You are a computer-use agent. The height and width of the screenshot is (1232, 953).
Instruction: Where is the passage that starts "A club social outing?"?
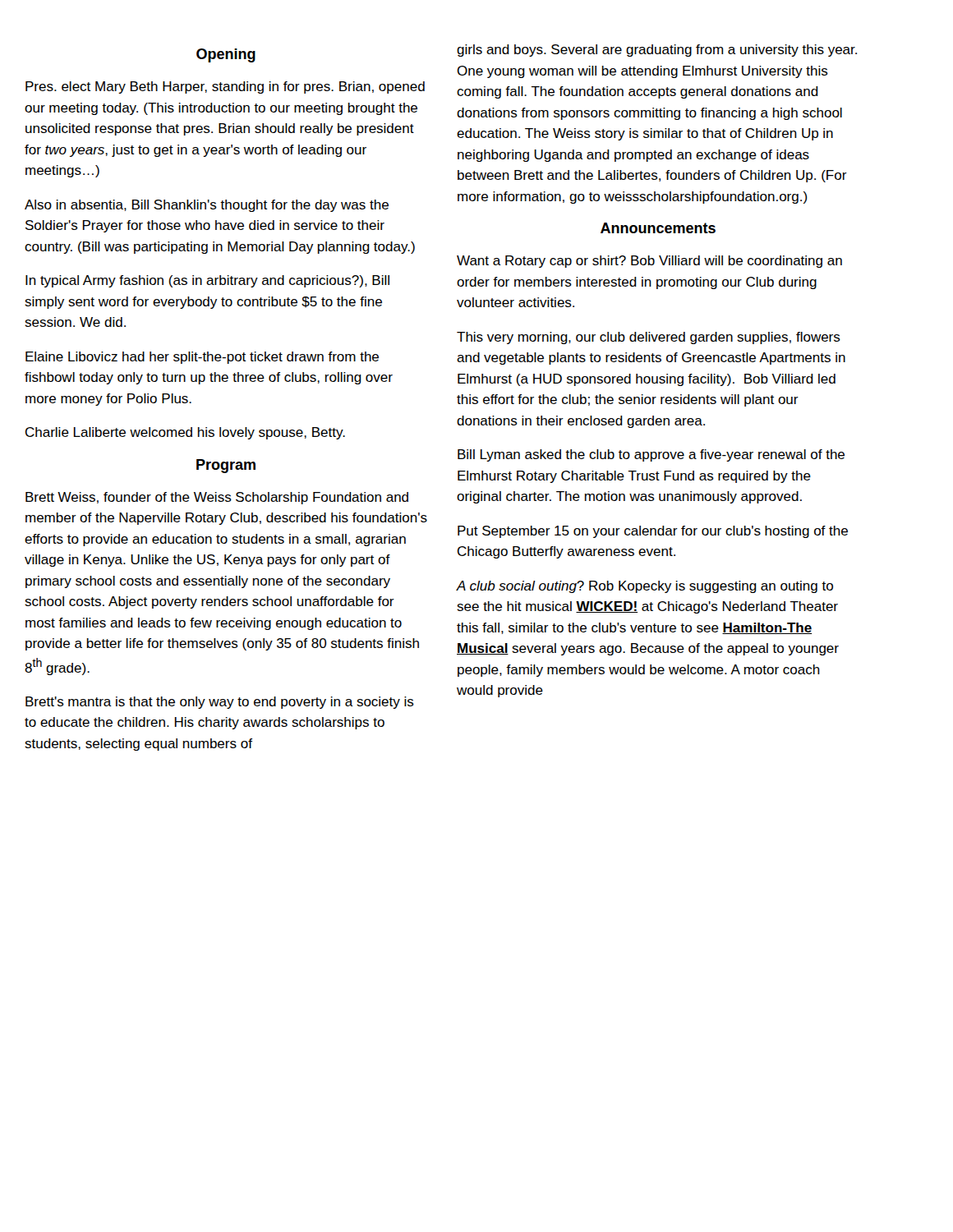[648, 638]
